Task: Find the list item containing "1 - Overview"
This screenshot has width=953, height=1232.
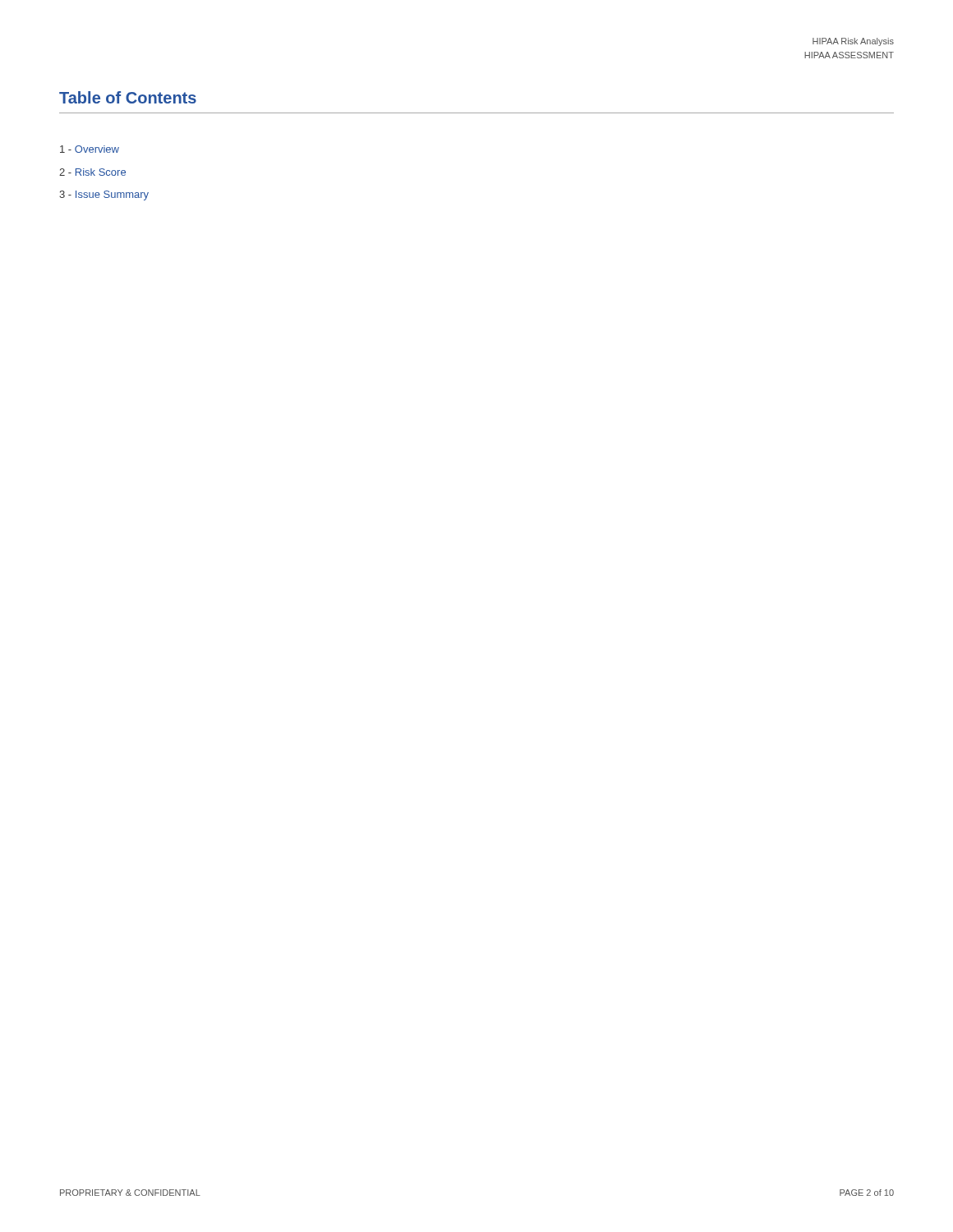Action: 89,149
